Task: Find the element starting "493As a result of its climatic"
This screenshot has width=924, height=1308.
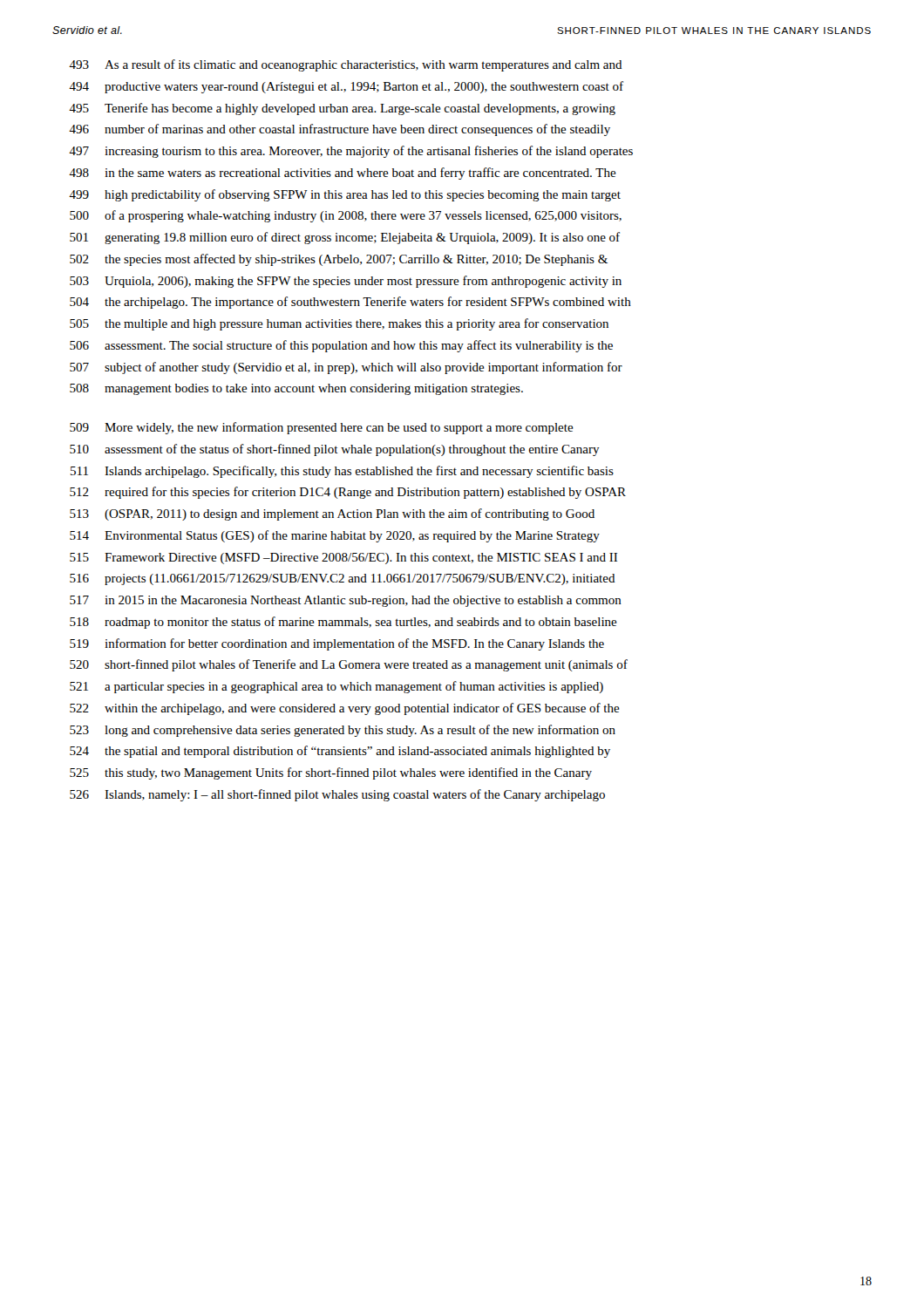Action: click(x=462, y=227)
